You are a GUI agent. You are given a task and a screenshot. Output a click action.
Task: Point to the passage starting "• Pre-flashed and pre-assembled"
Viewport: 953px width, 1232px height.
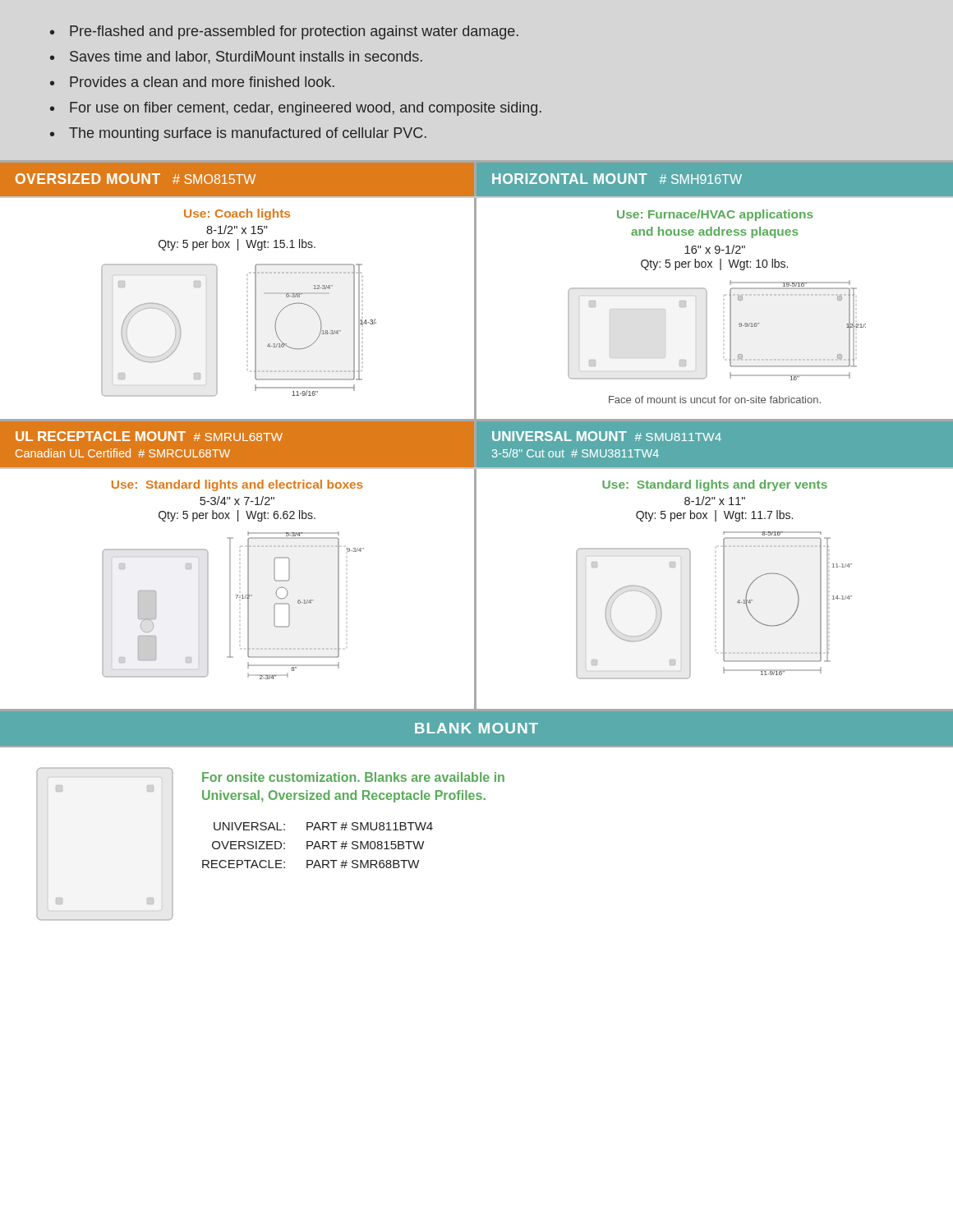coord(284,32)
